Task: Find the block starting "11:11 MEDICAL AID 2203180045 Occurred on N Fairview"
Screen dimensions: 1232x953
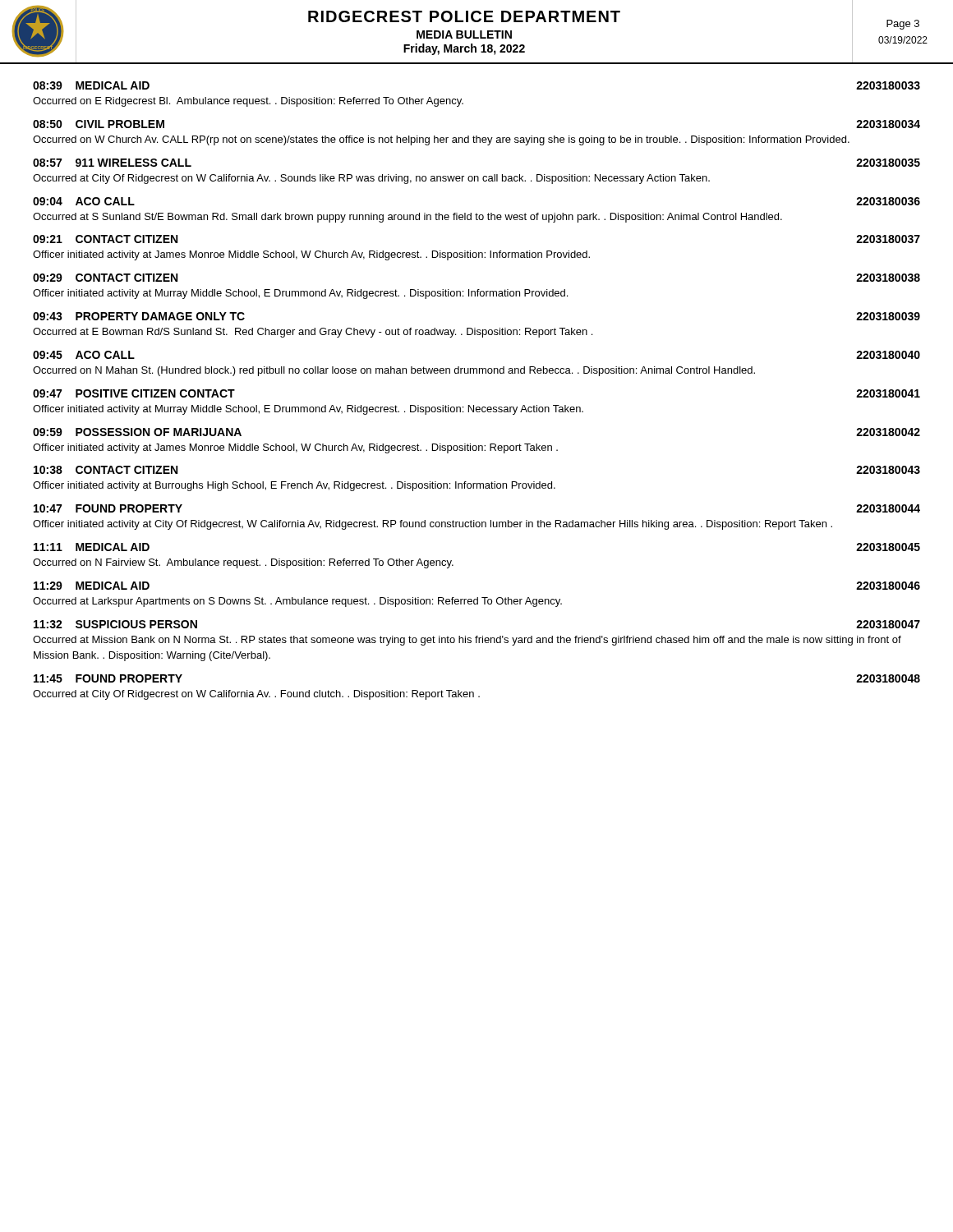Action: tap(47, 546)
